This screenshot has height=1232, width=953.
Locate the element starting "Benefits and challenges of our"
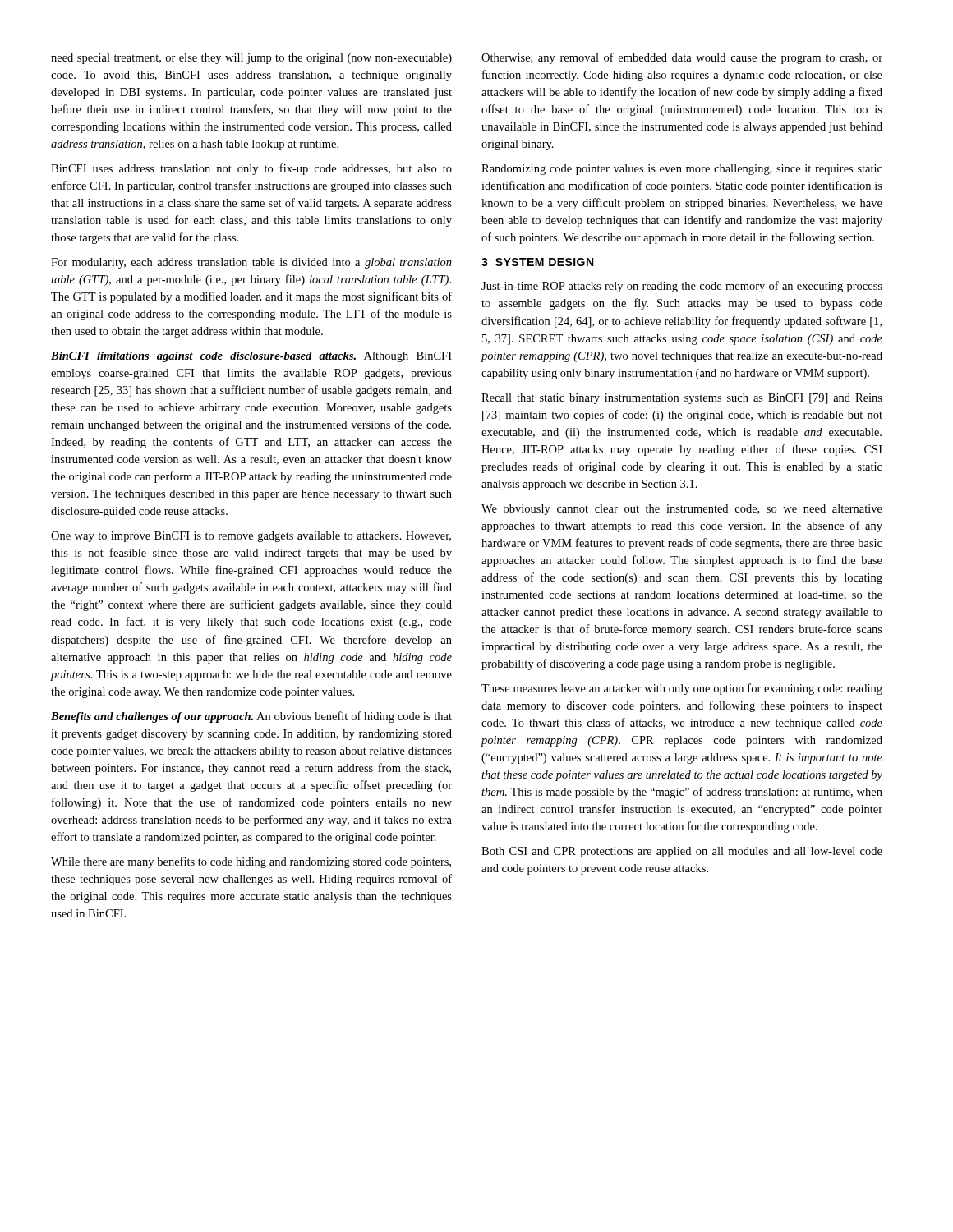tap(251, 777)
